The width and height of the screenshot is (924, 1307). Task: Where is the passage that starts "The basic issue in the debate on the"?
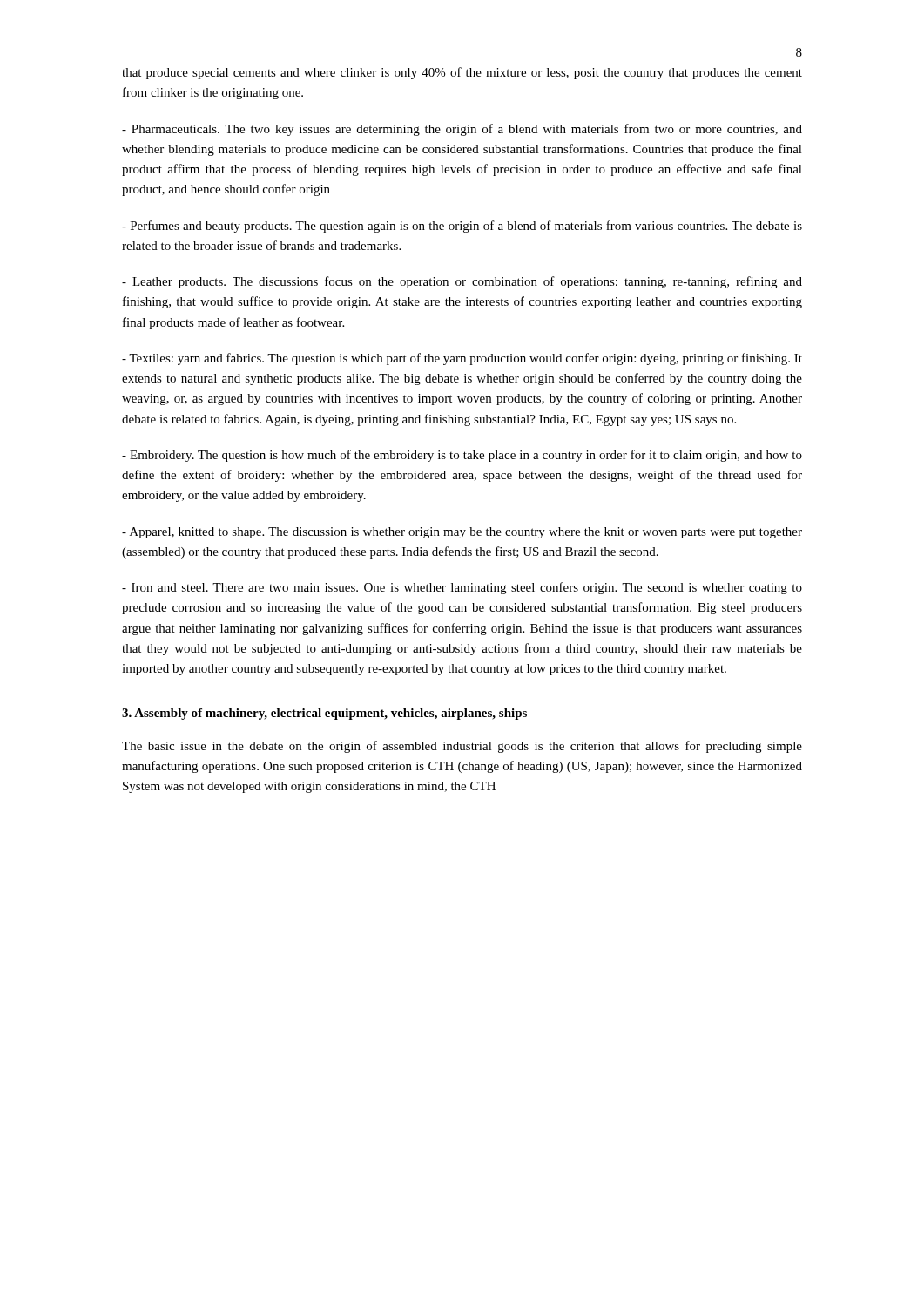click(x=462, y=766)
